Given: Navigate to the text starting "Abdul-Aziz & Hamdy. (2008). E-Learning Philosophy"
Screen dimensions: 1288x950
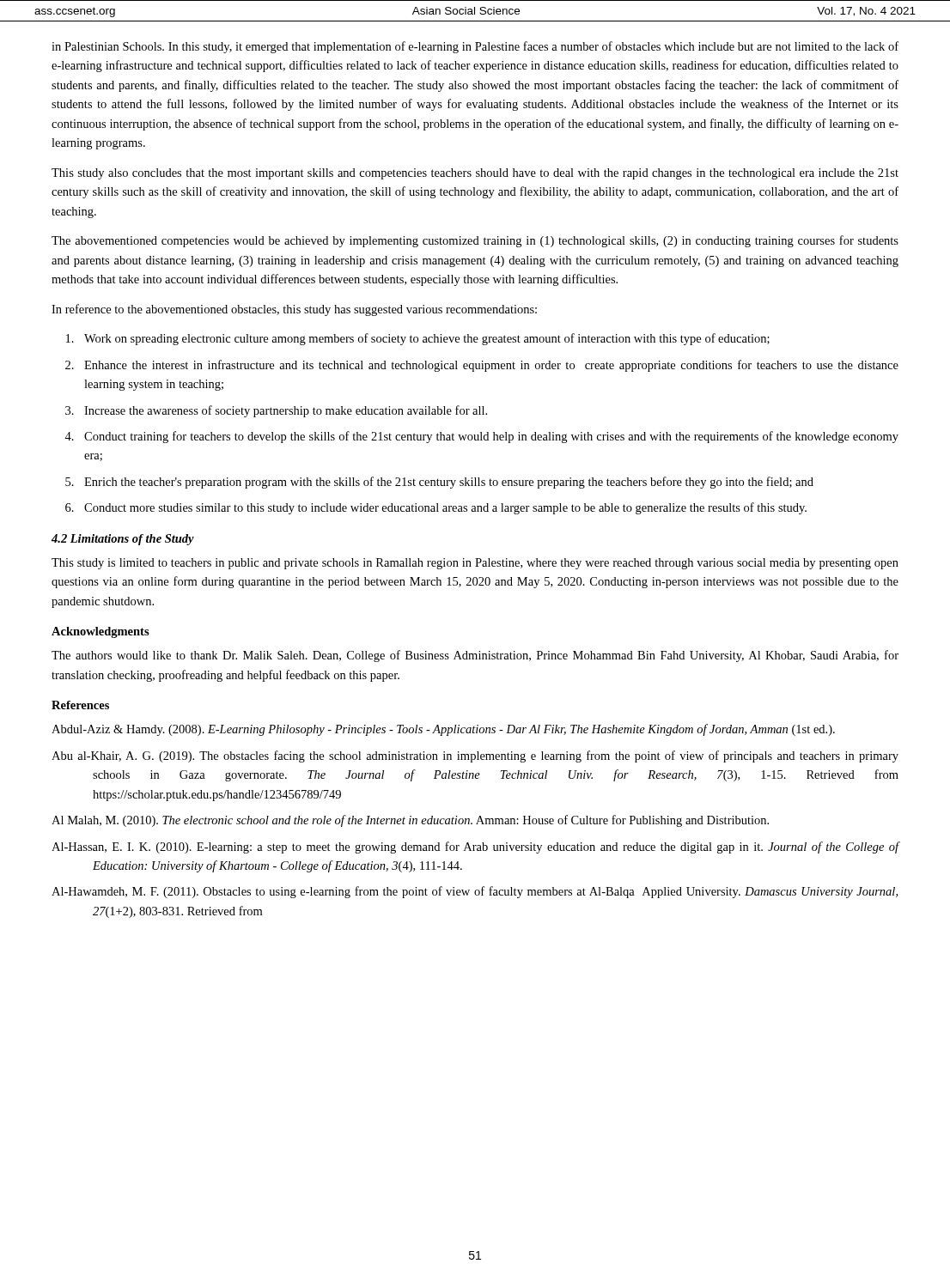Looking at the screenshot, I should (x=443, y=729).
